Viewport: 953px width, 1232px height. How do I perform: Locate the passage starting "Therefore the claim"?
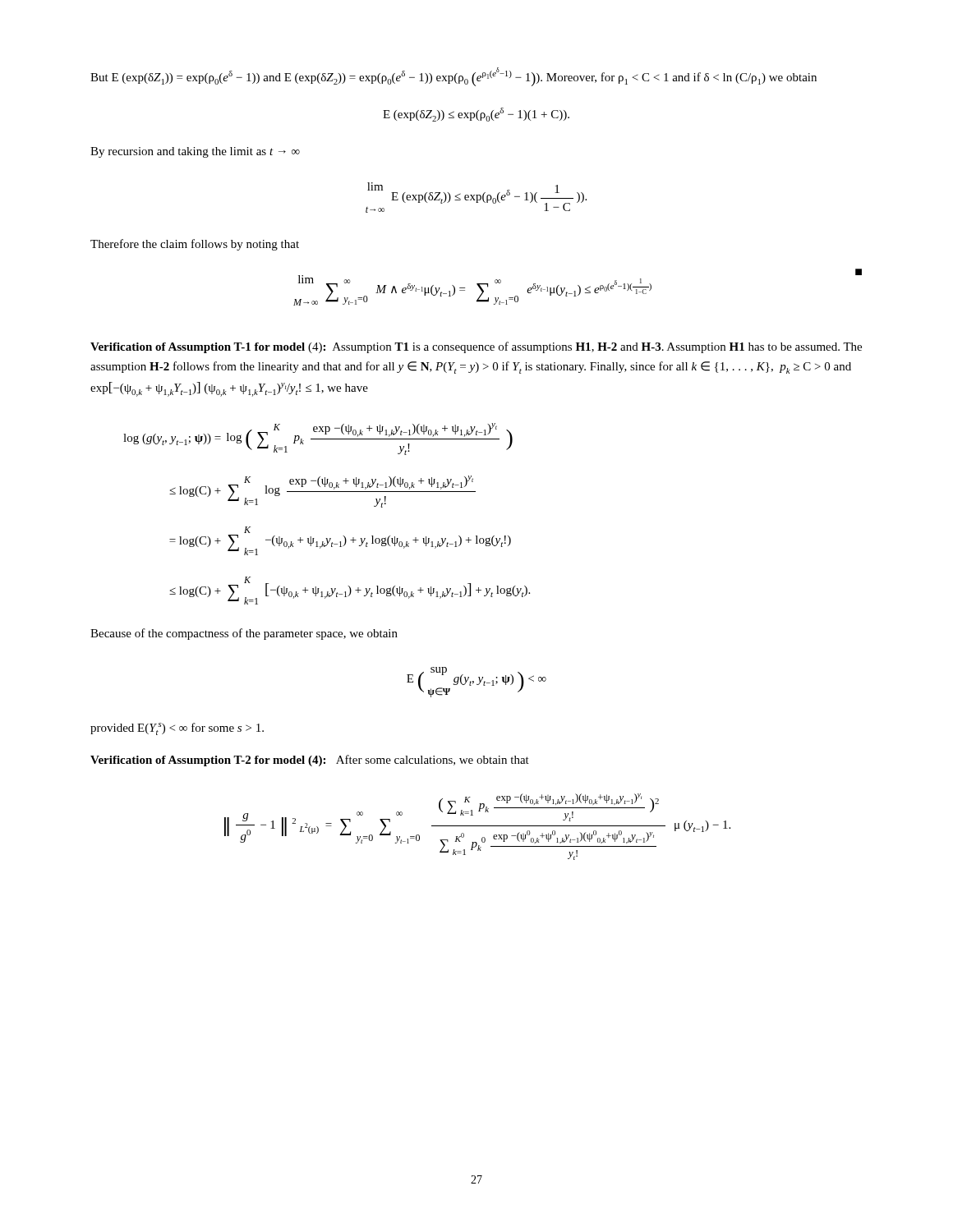(195, 244)
